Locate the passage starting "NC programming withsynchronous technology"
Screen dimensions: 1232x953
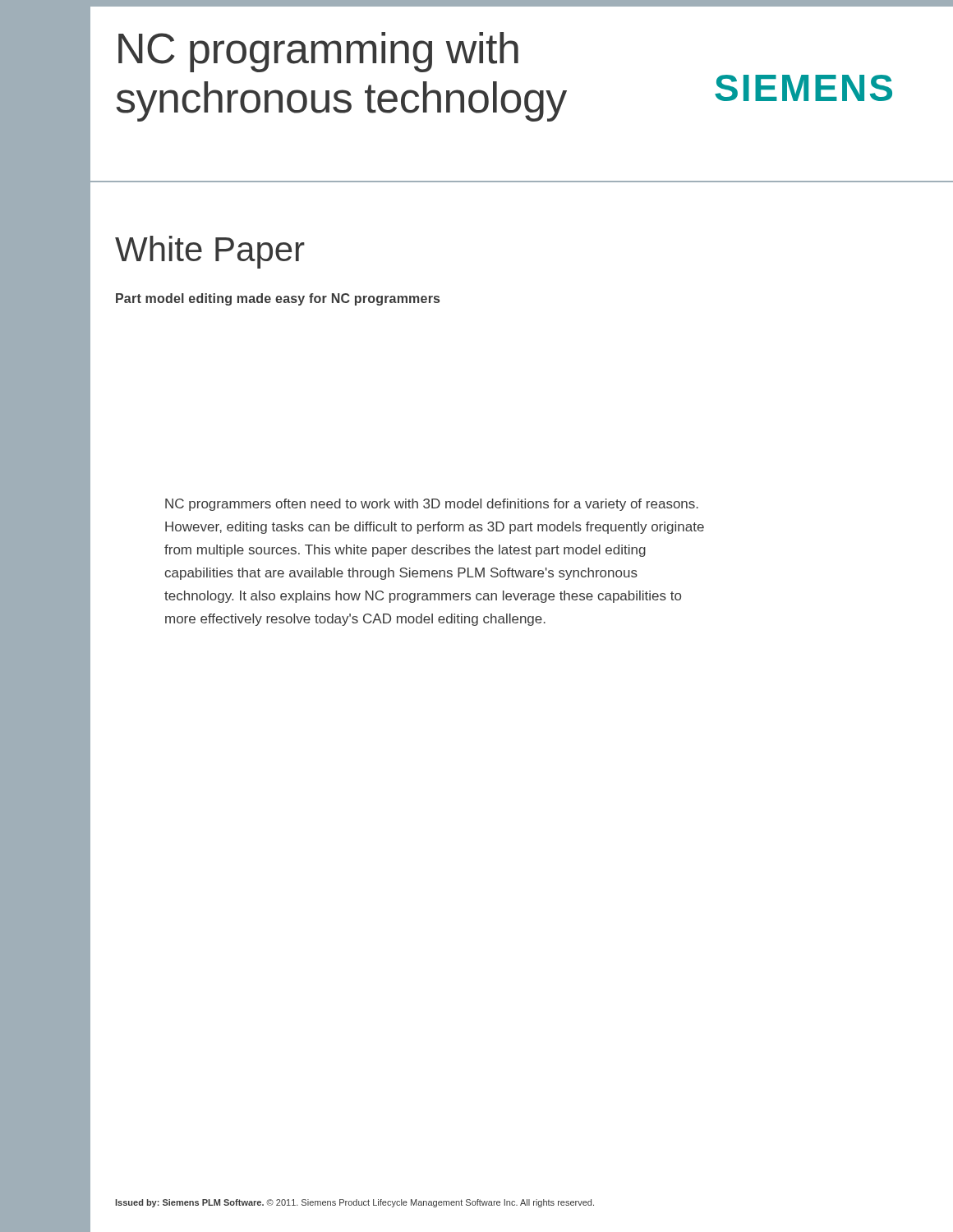pyautogui.click(x=370, y=74)
